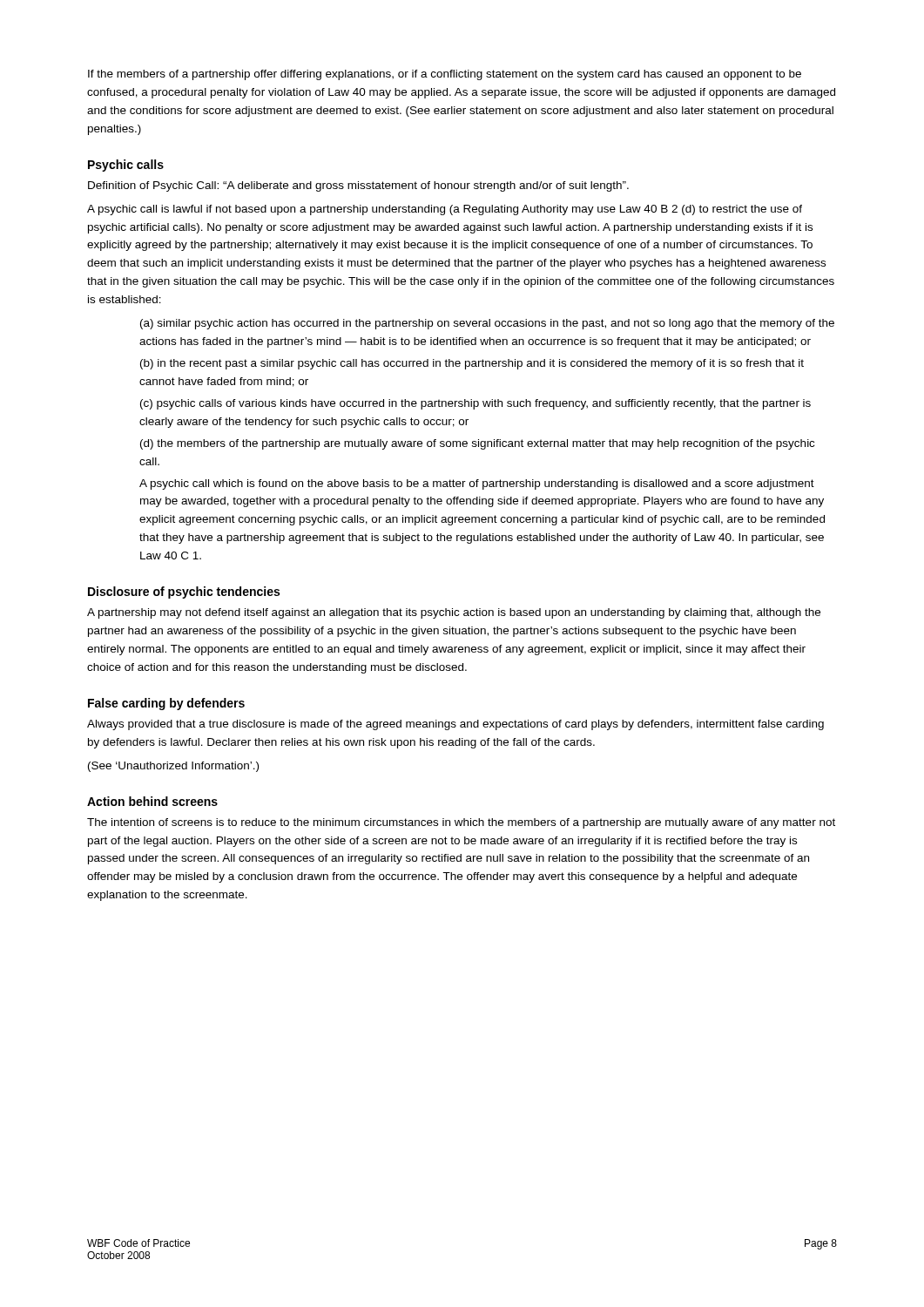The height and width of the screenshot is (1307, 924).
Task: Click the passage that begins "If the members of a"
Action: tap(462, 101)
